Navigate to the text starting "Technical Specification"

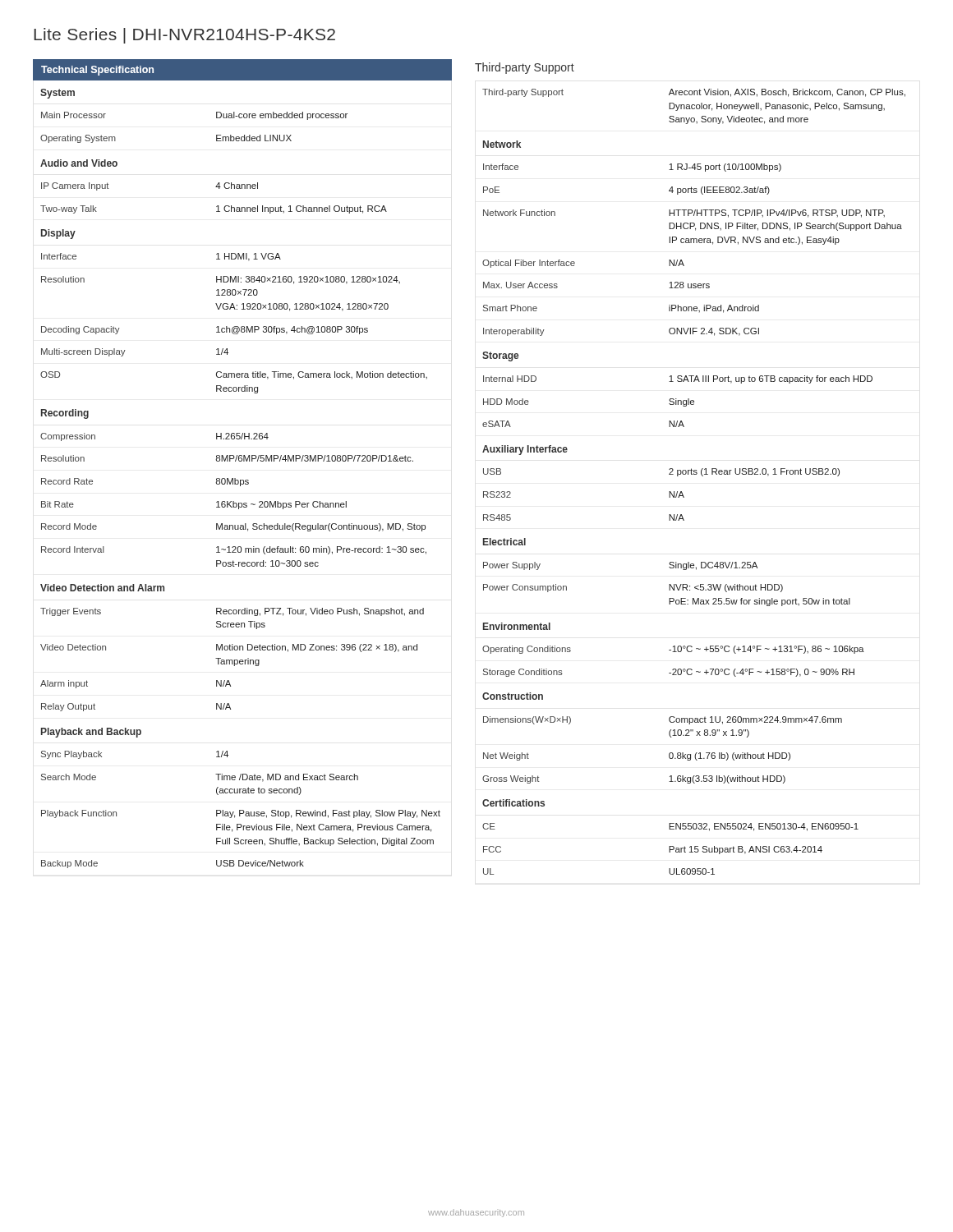(x=98, y=70)
